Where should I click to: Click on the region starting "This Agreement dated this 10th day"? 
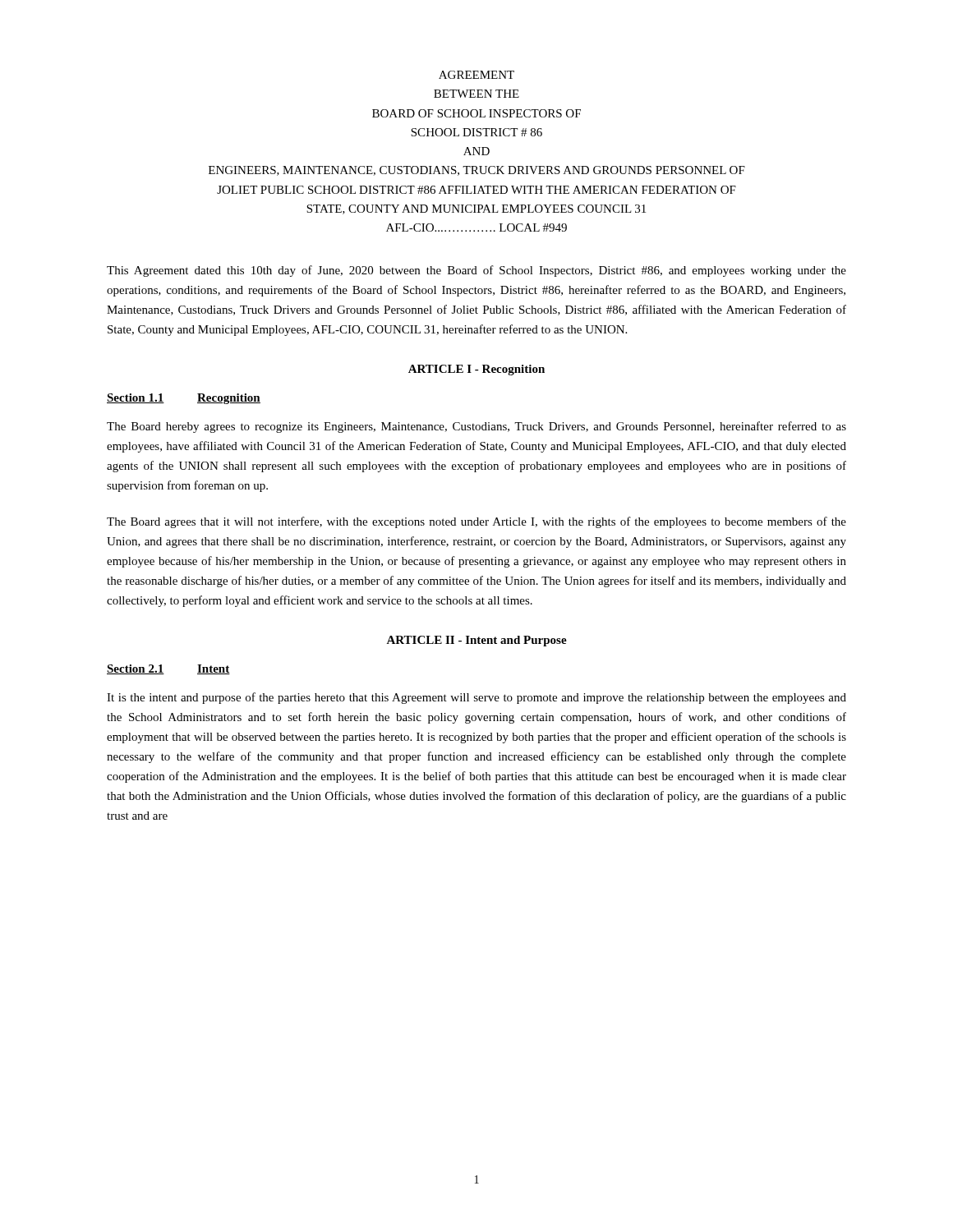pyautogui.click(x=476, y=300)
